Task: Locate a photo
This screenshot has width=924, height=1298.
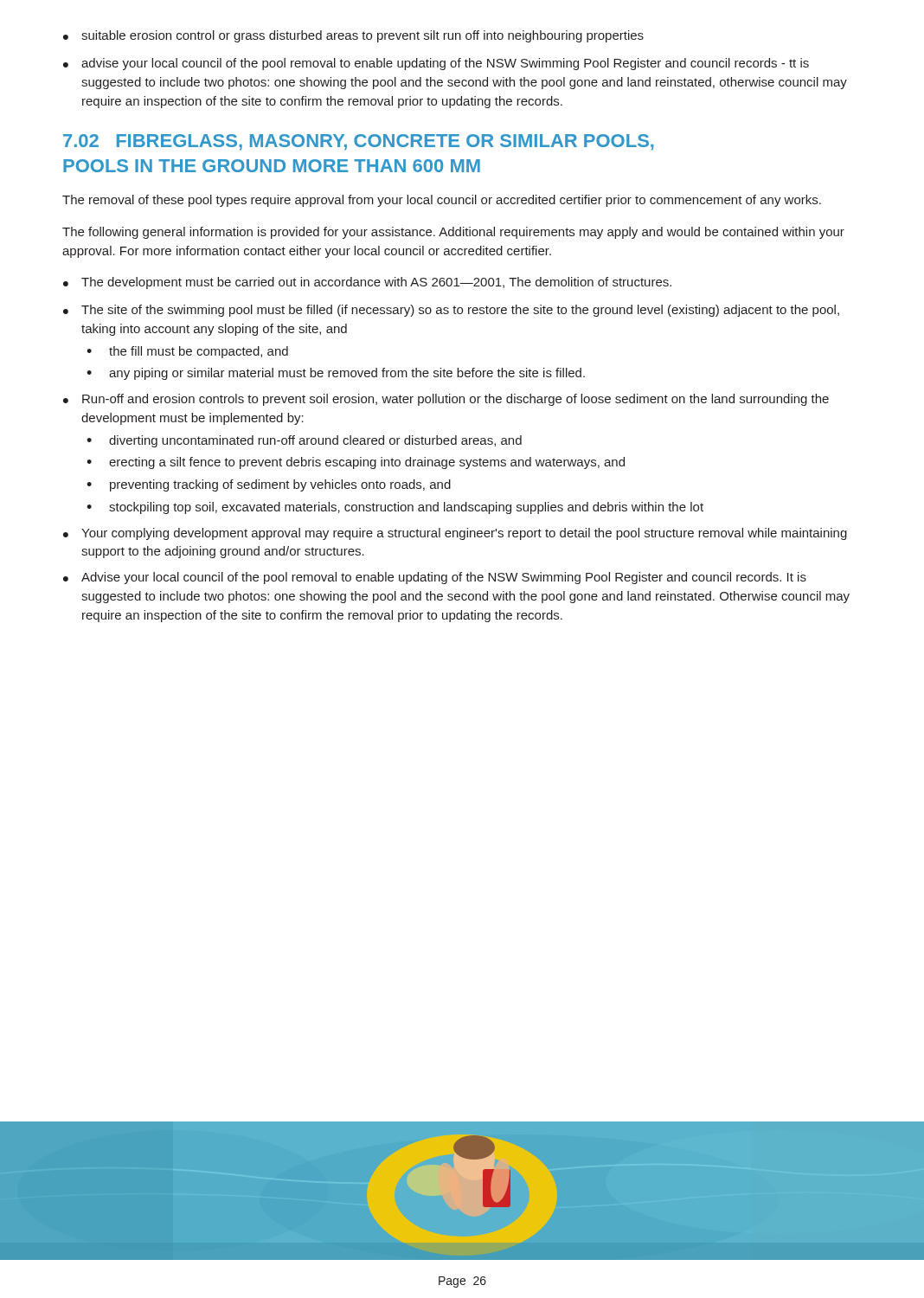Action: tap(462, 1191)
